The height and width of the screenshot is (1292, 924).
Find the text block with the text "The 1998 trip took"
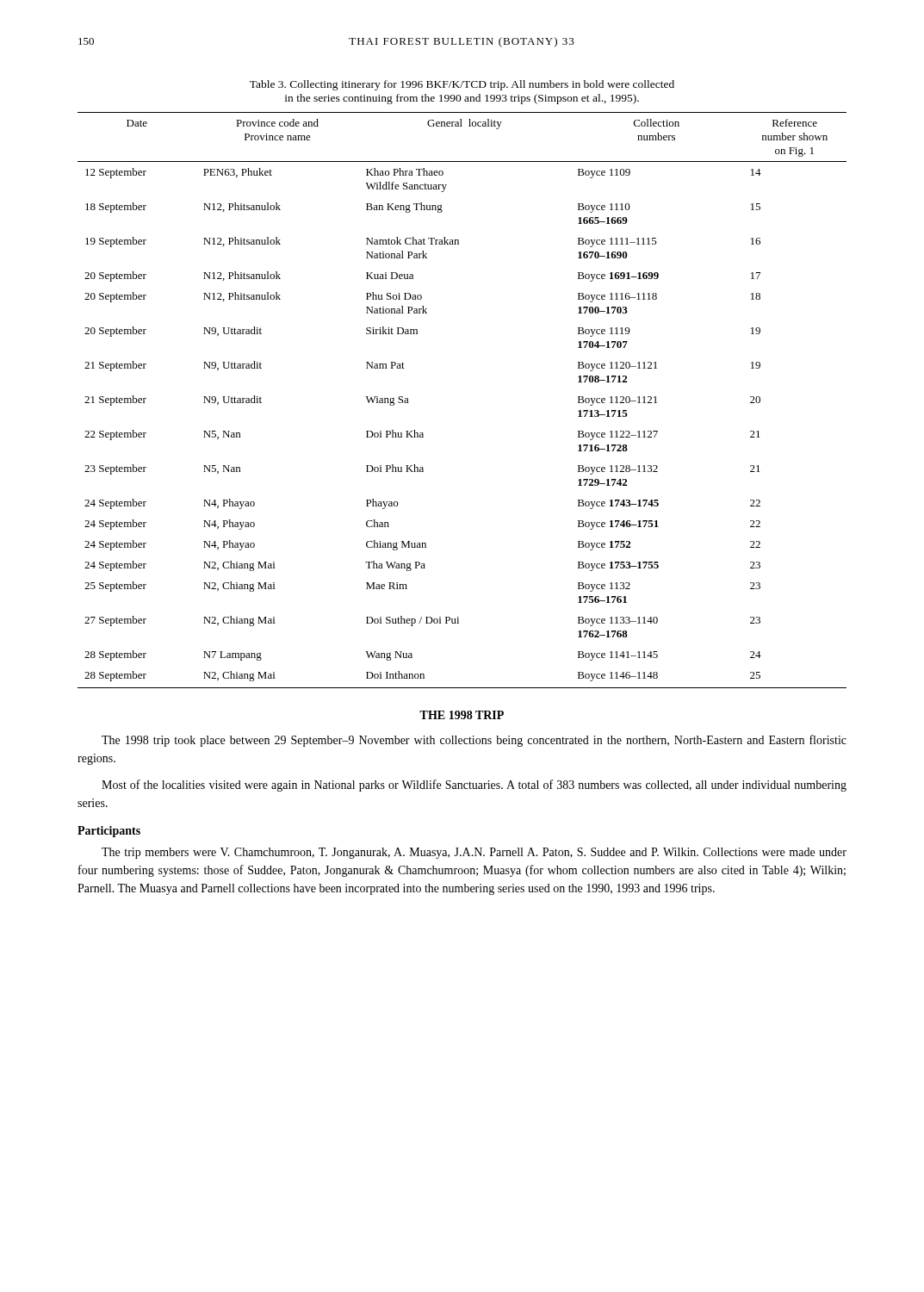tap(462, 749)
